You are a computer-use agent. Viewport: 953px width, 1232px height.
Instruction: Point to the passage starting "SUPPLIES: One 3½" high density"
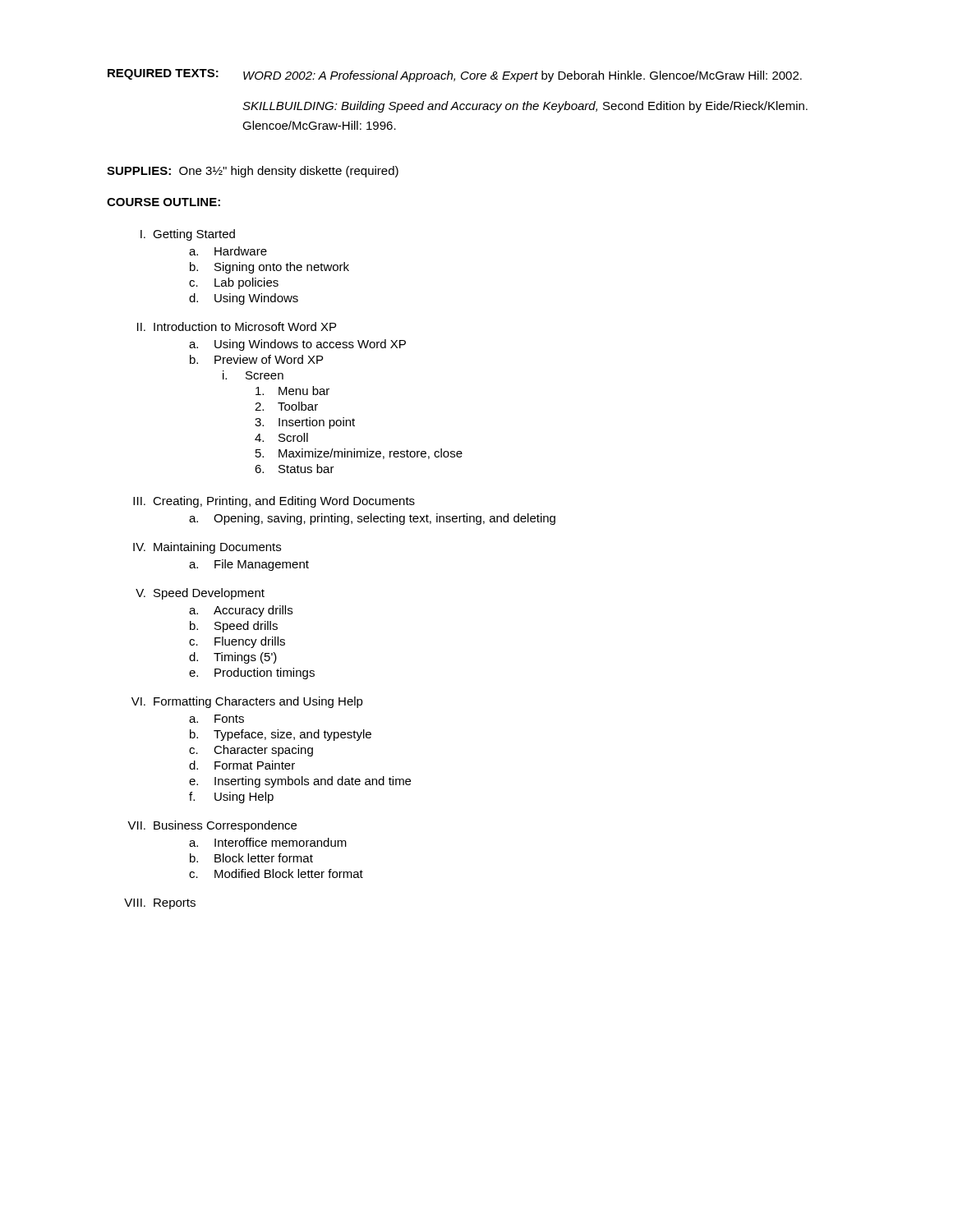pyautogui.click(x=253, y=170)
